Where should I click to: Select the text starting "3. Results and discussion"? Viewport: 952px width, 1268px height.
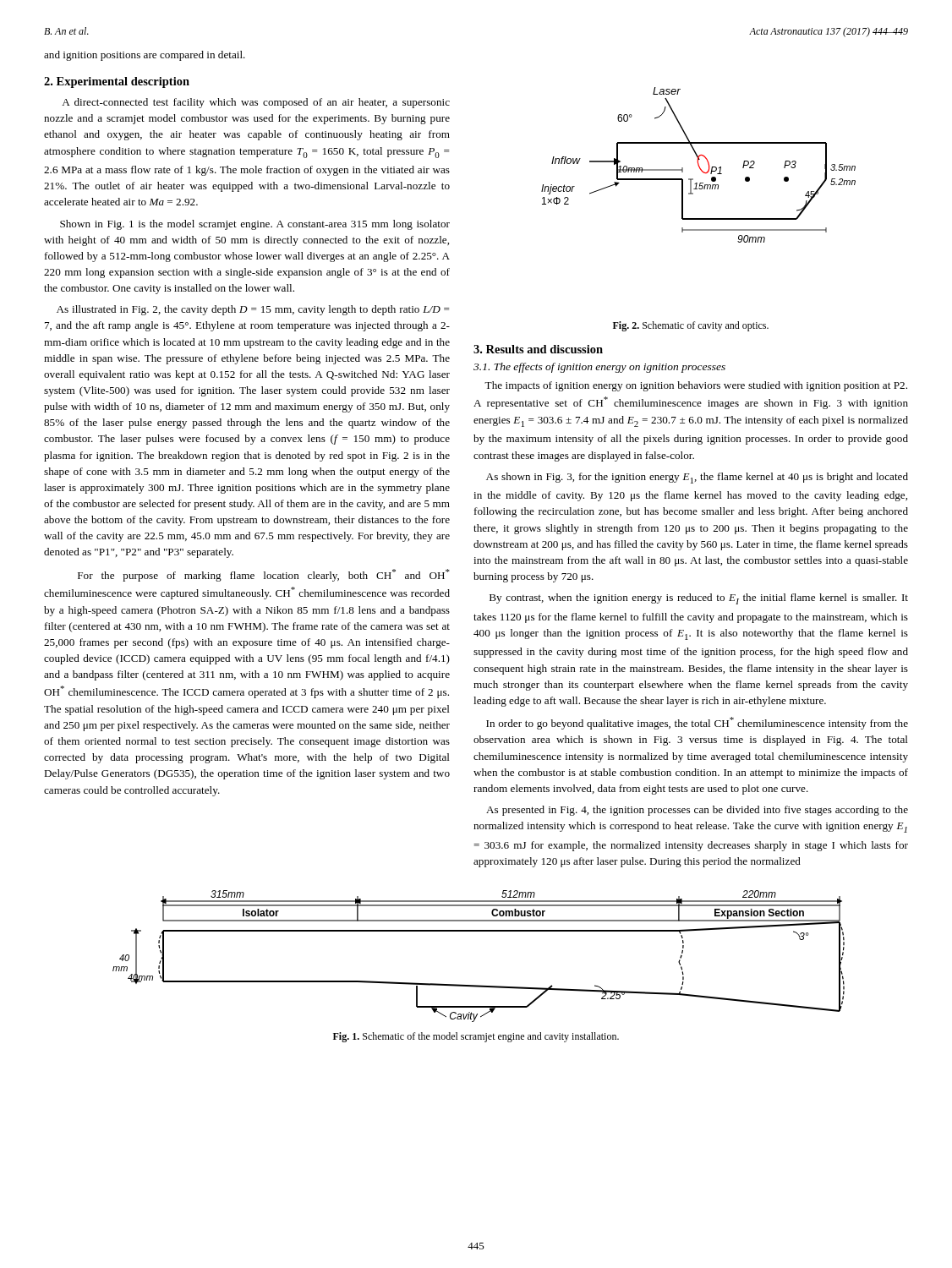point(538,349)
